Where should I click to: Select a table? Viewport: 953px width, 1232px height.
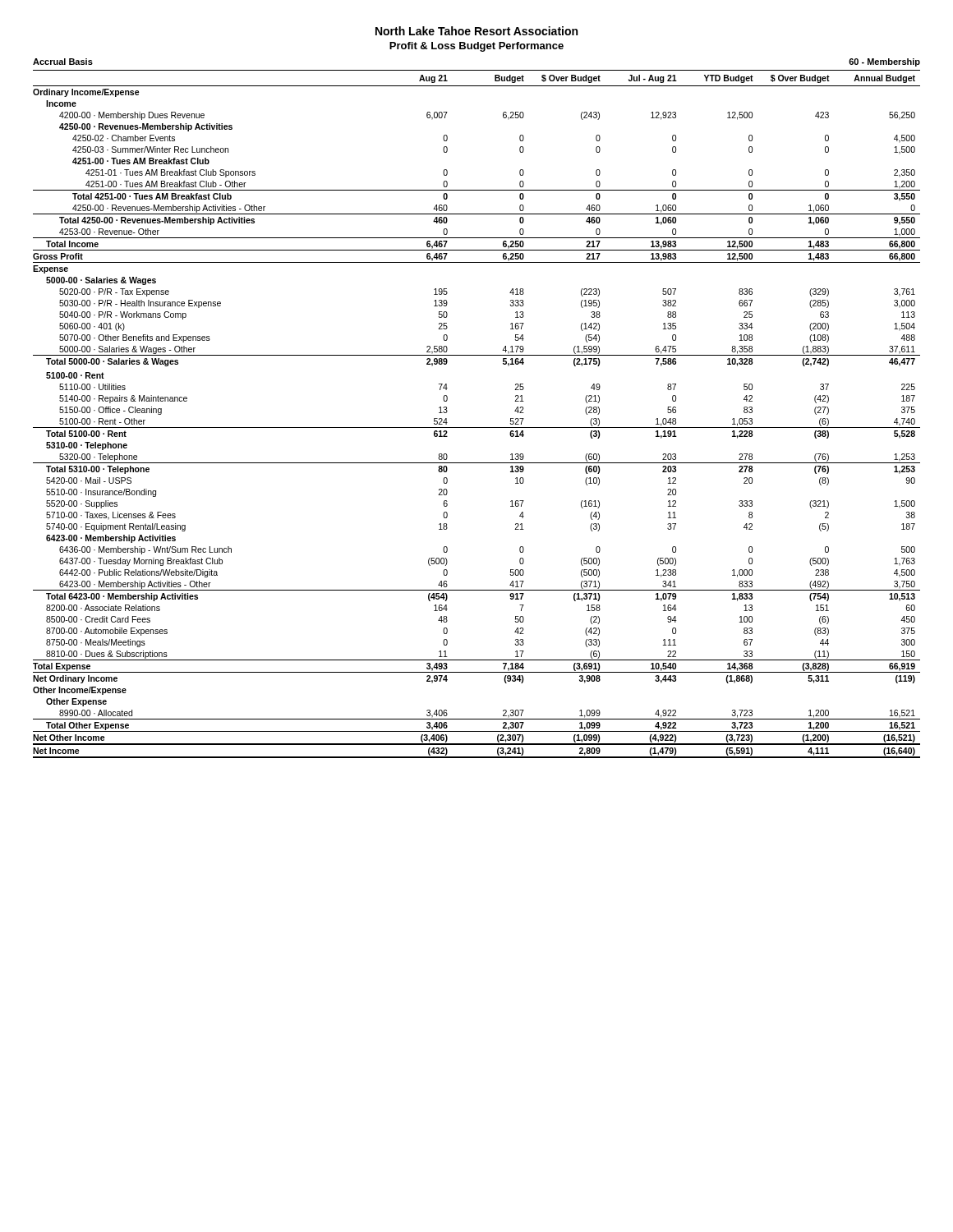476,414
